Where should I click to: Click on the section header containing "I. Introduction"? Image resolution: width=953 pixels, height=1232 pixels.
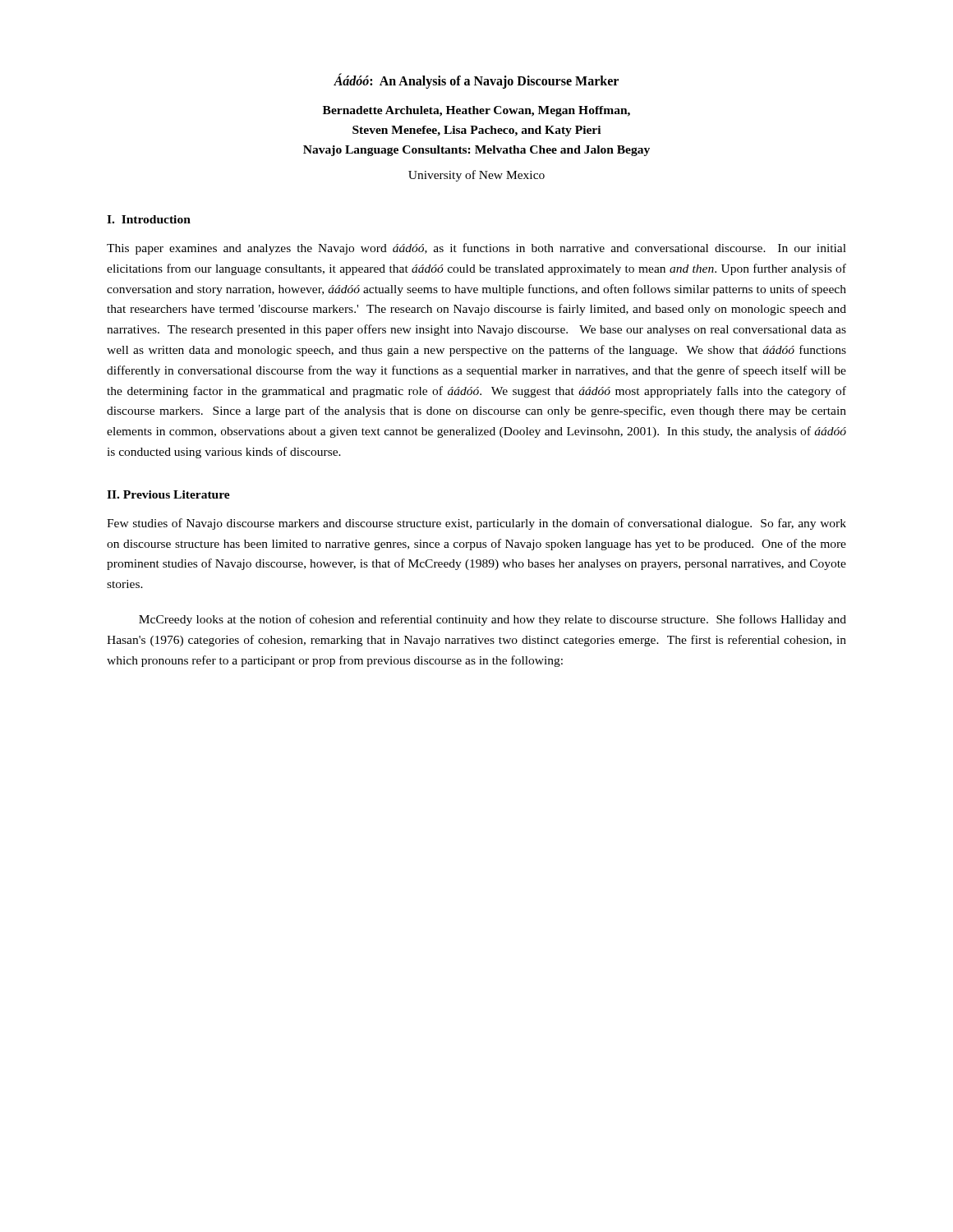pyautogui.click(x=149, y=219)
